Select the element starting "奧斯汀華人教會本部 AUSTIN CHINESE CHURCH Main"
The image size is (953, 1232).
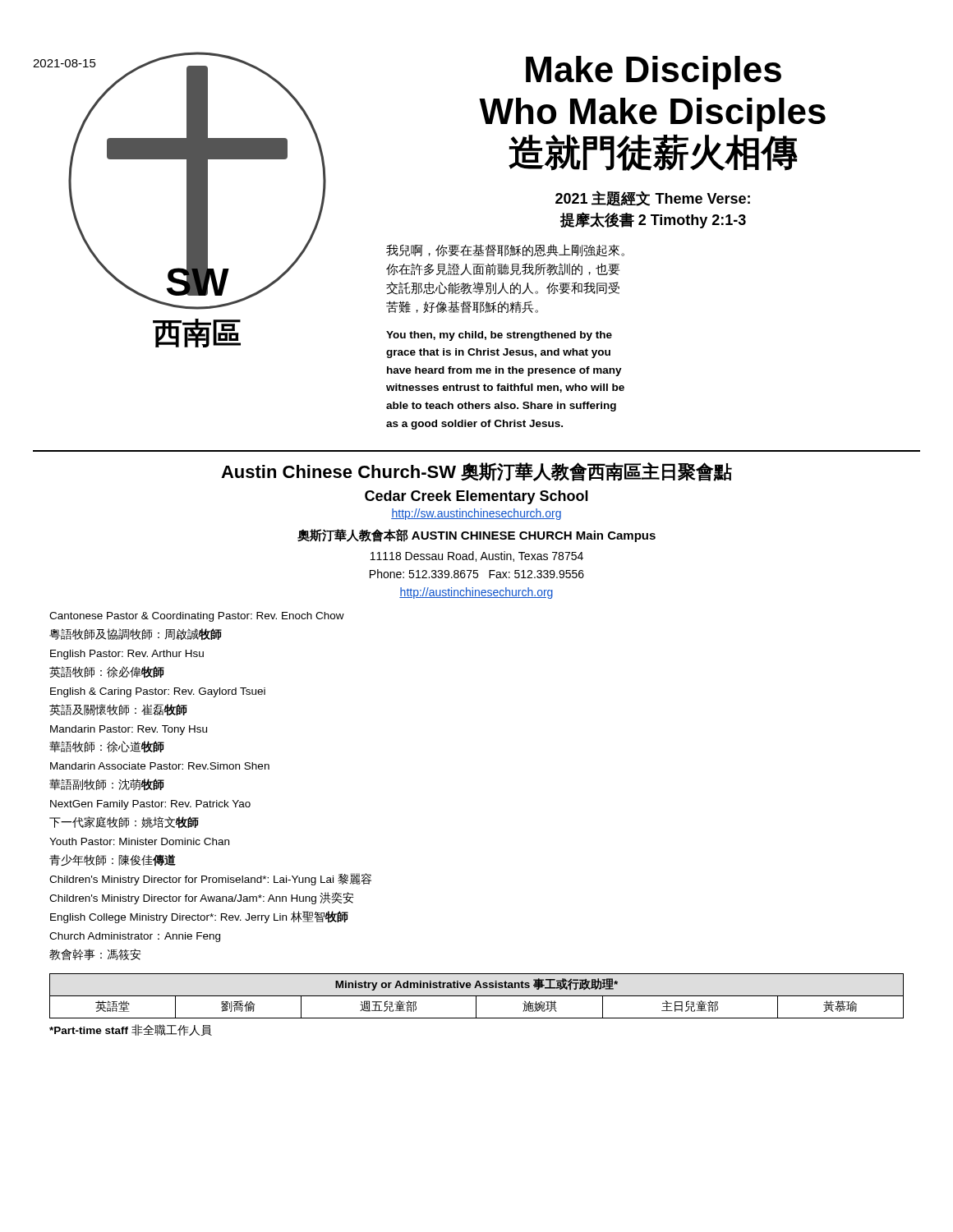(476, 535)
